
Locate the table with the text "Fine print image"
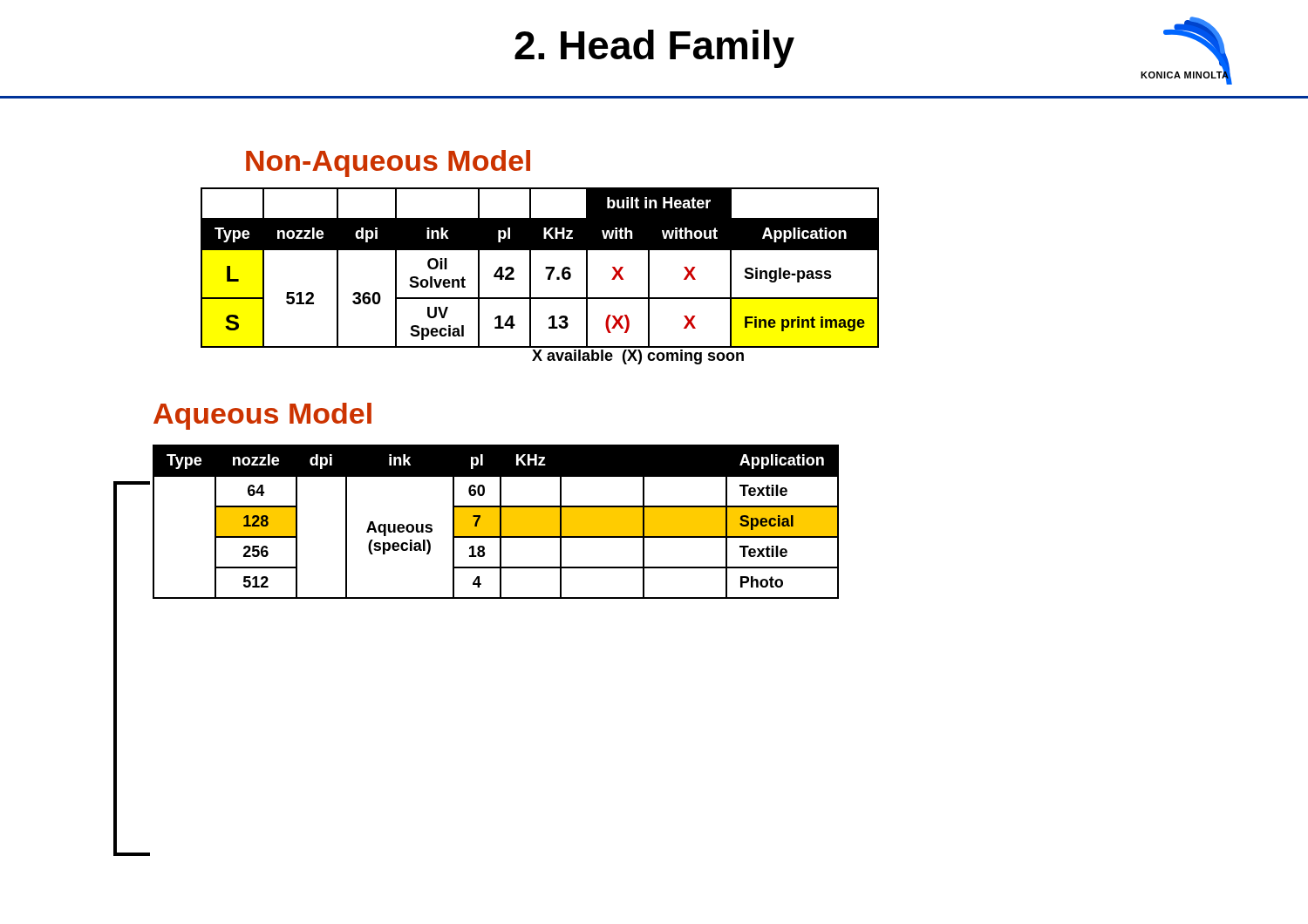point(540,268)
